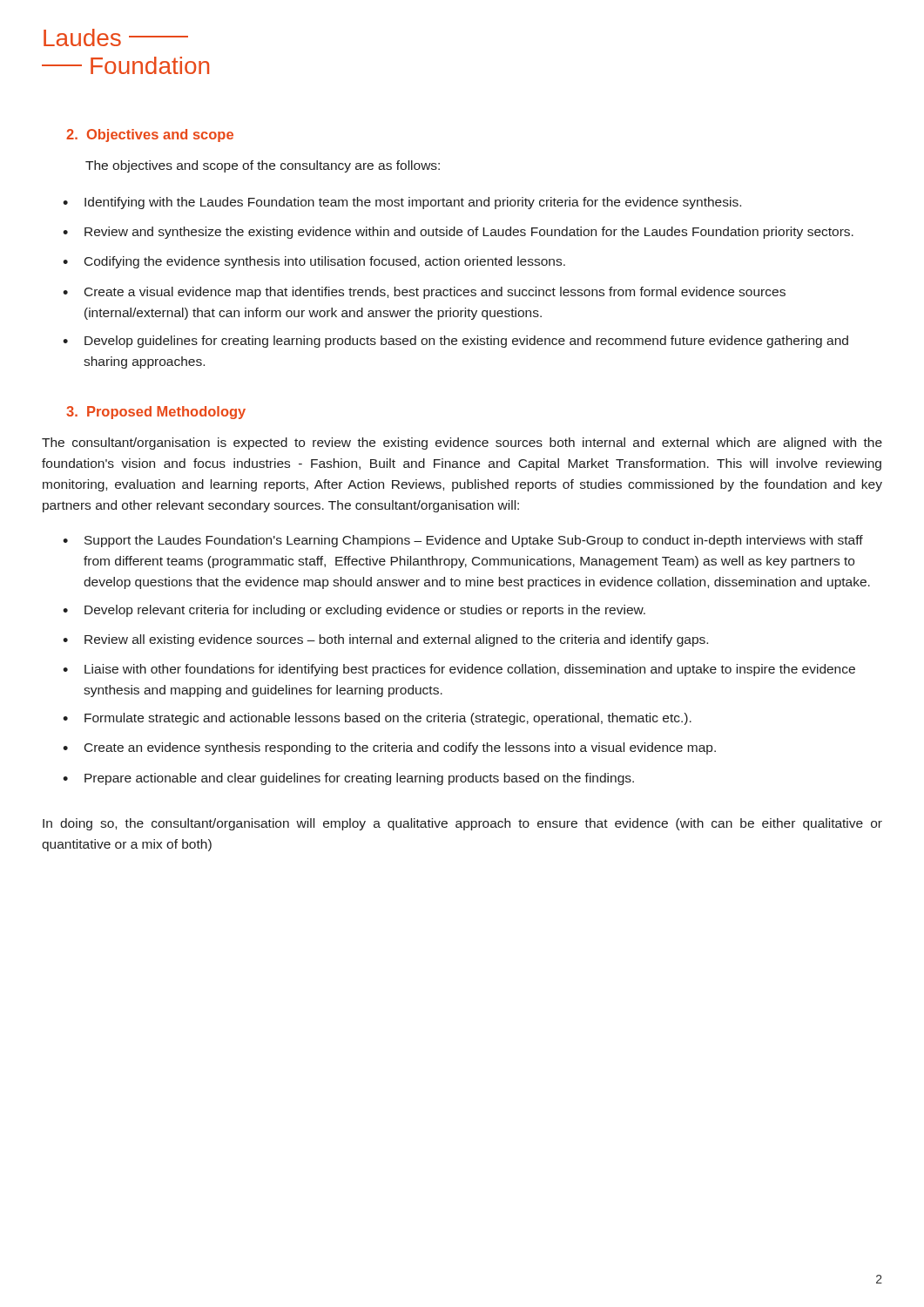Click the passage that begins "• Review and synthesize the existing evidence"

pyautogui.click(x=472, y=233)
